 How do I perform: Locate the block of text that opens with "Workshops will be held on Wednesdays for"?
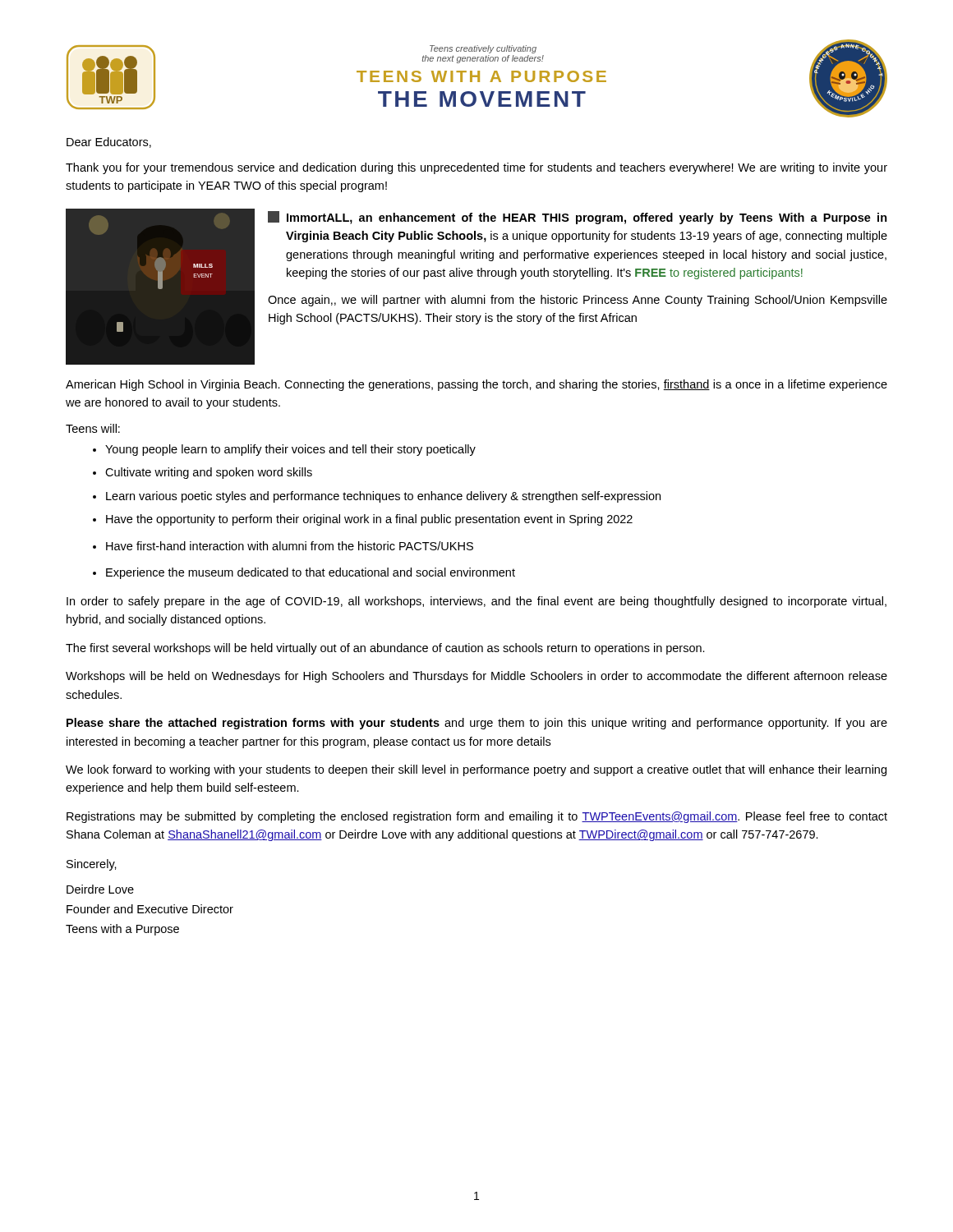(476, 685)
